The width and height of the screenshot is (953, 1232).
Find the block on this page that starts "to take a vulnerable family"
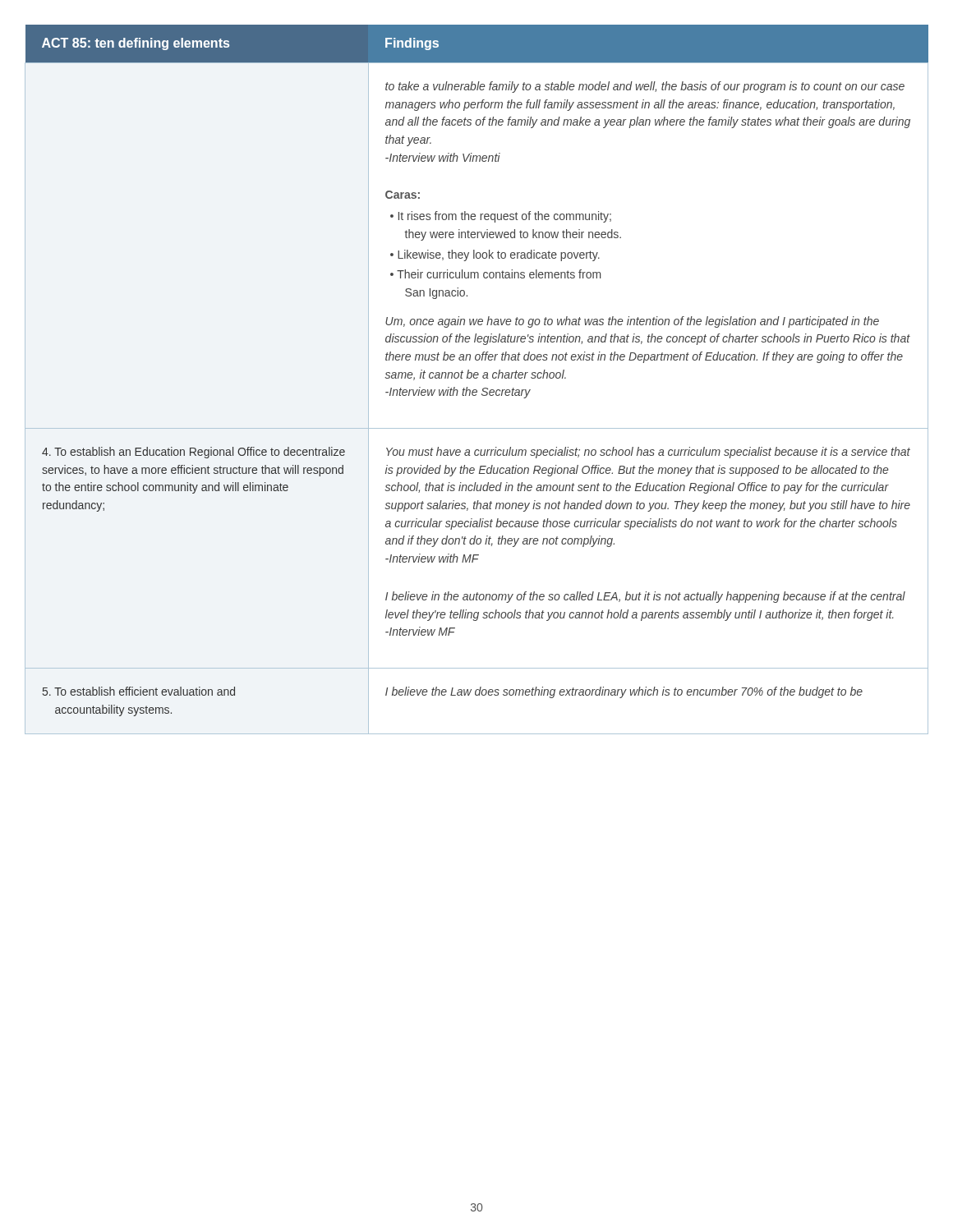(645, 87)
